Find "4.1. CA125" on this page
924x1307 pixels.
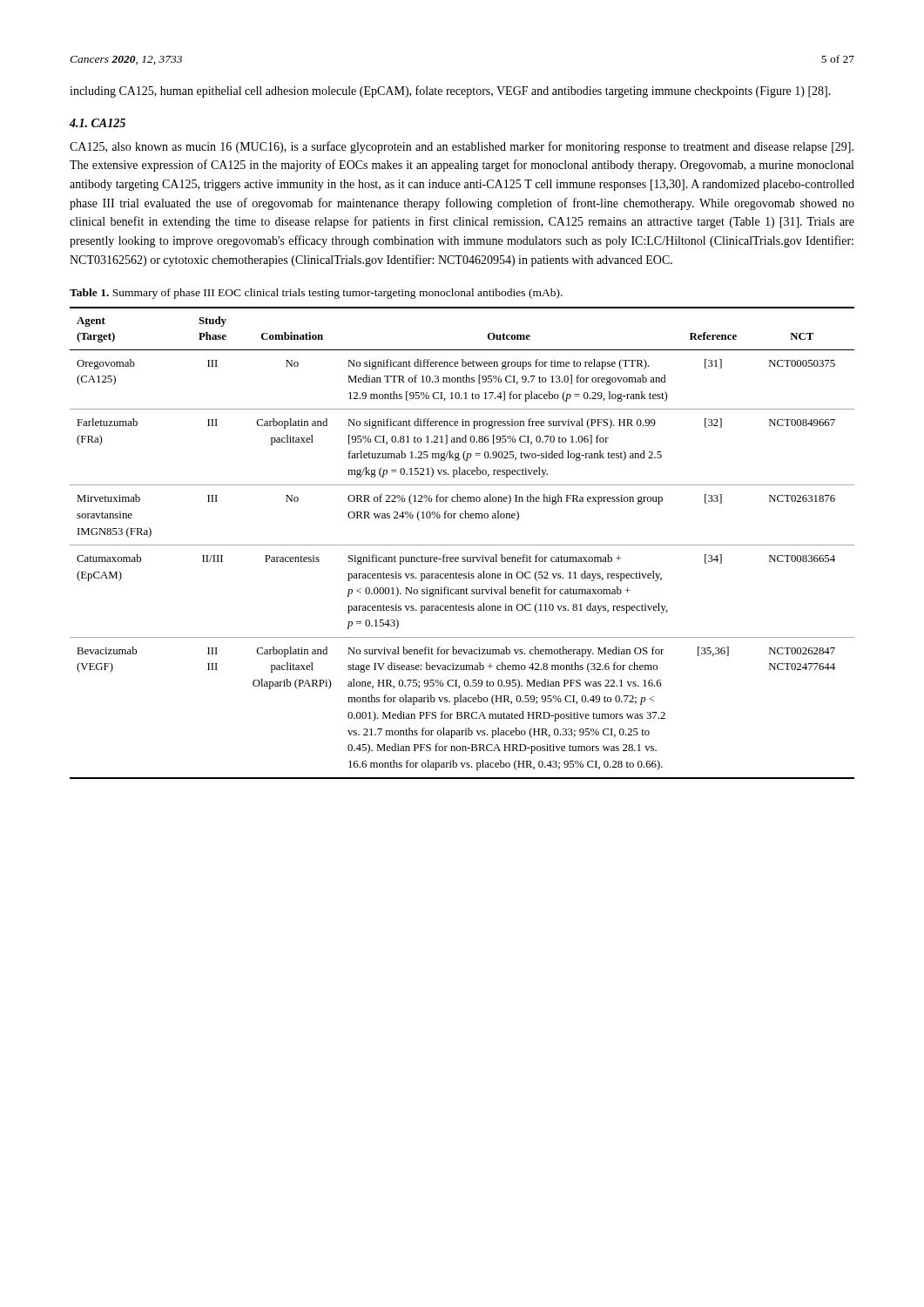click(x=98, y=123)
